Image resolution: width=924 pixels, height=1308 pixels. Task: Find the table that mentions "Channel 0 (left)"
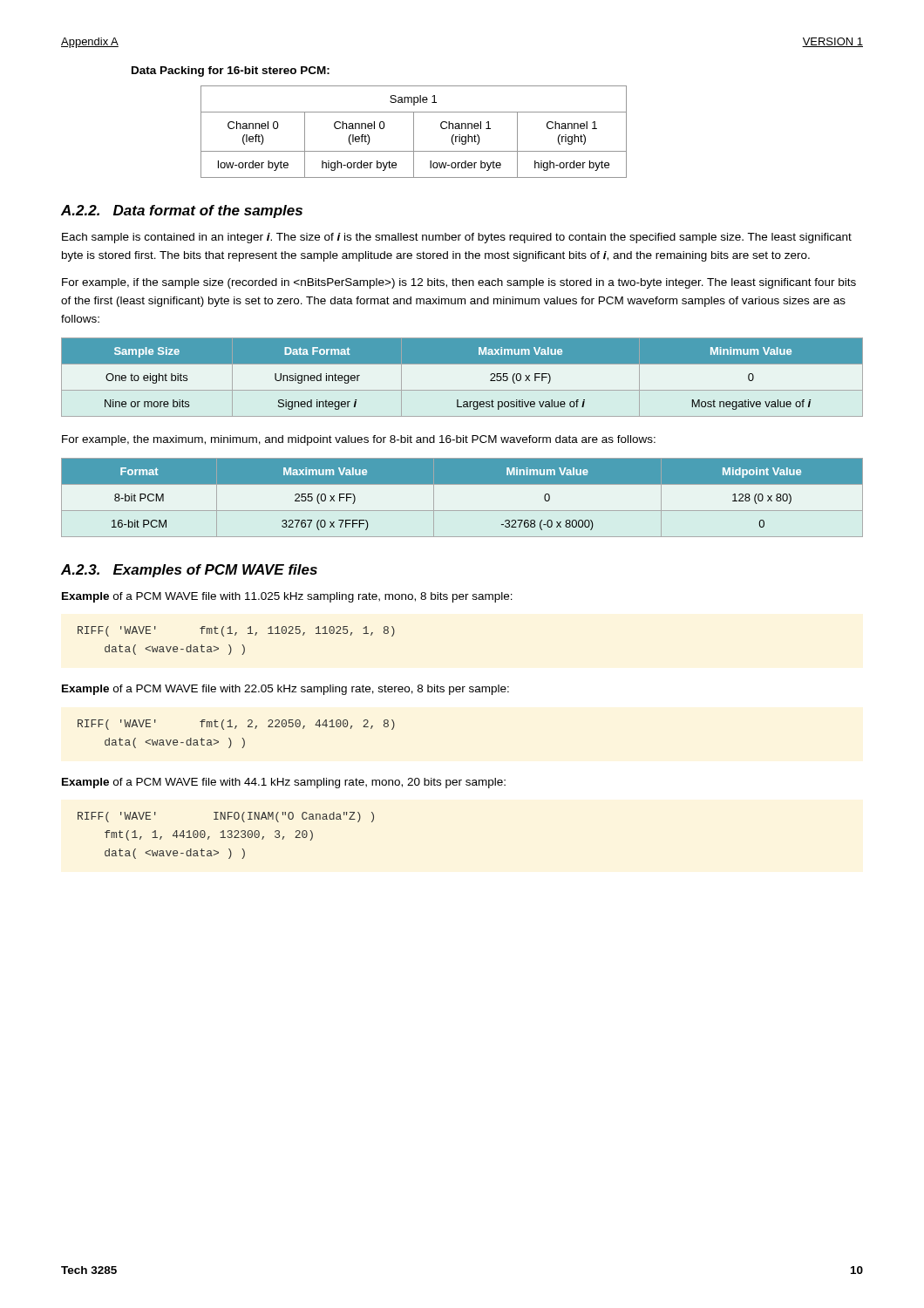point(497,132)
